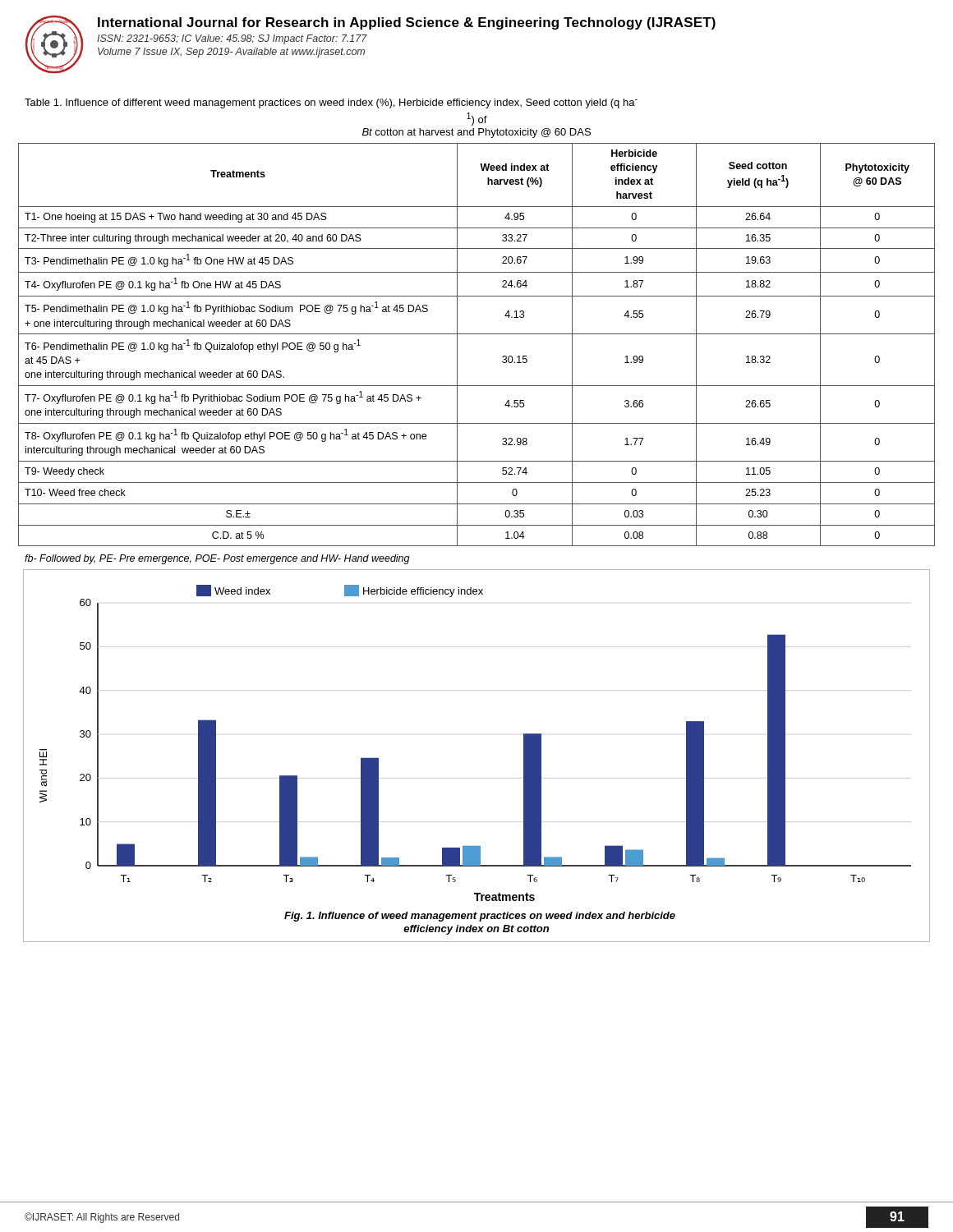Screen dimensions: 1232x953
Task: Click on the table containing "T5- Pendimethalin PE @ 1.0"
Action: pos(476,345)
